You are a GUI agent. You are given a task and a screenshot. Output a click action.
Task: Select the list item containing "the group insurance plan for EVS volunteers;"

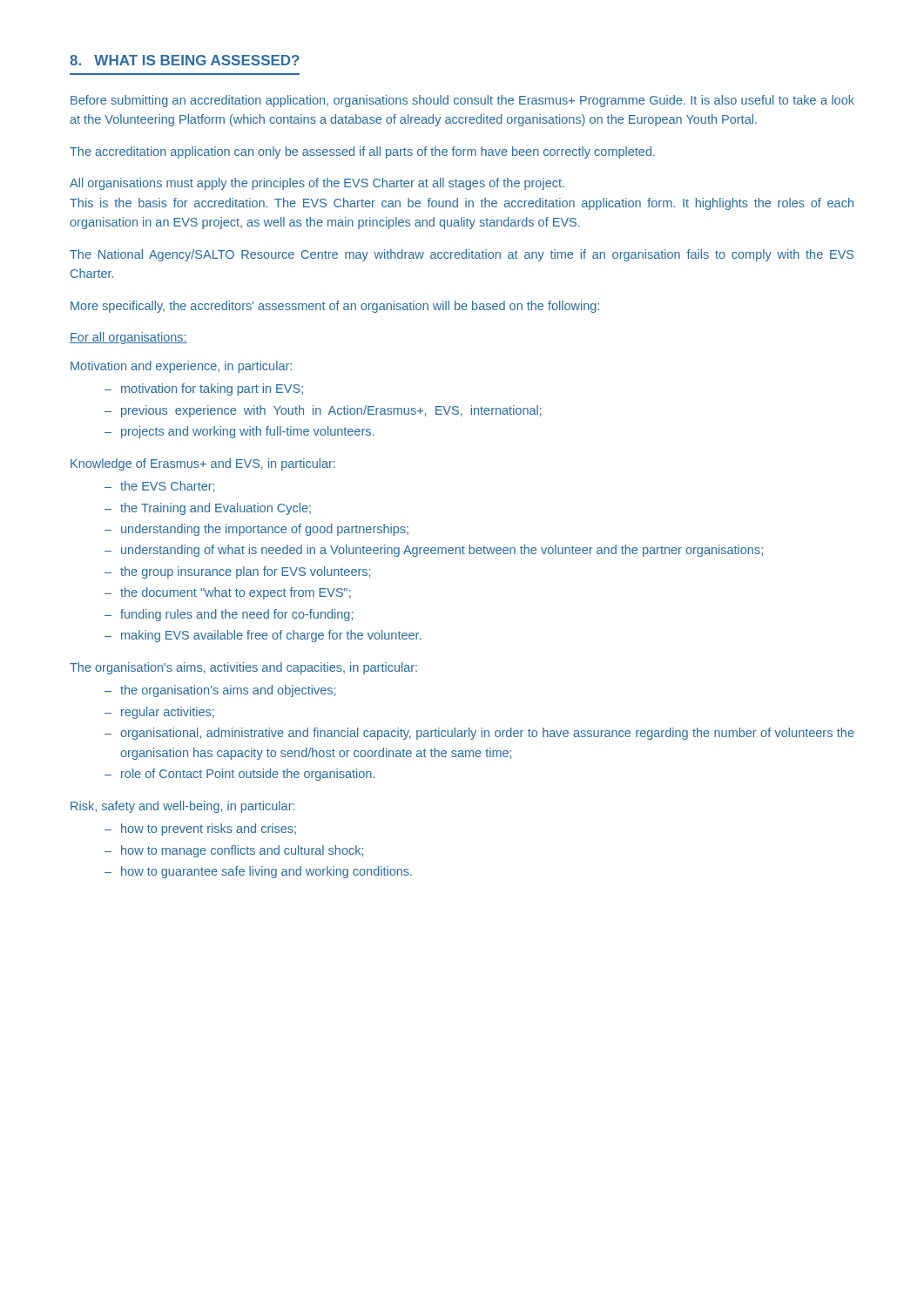(x=246, y=571)
